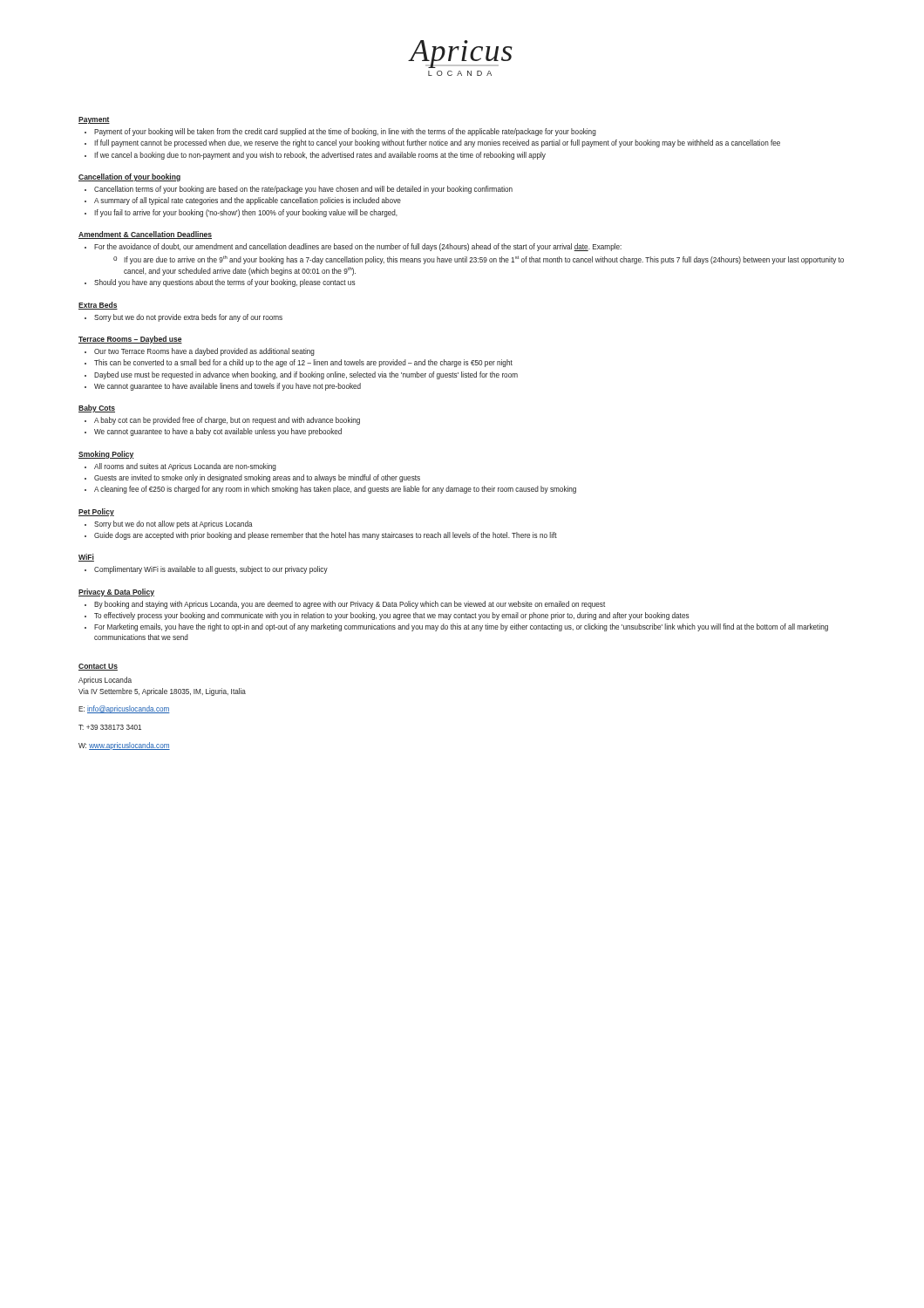Find the region starting "Contact Us"

point(98,666)
